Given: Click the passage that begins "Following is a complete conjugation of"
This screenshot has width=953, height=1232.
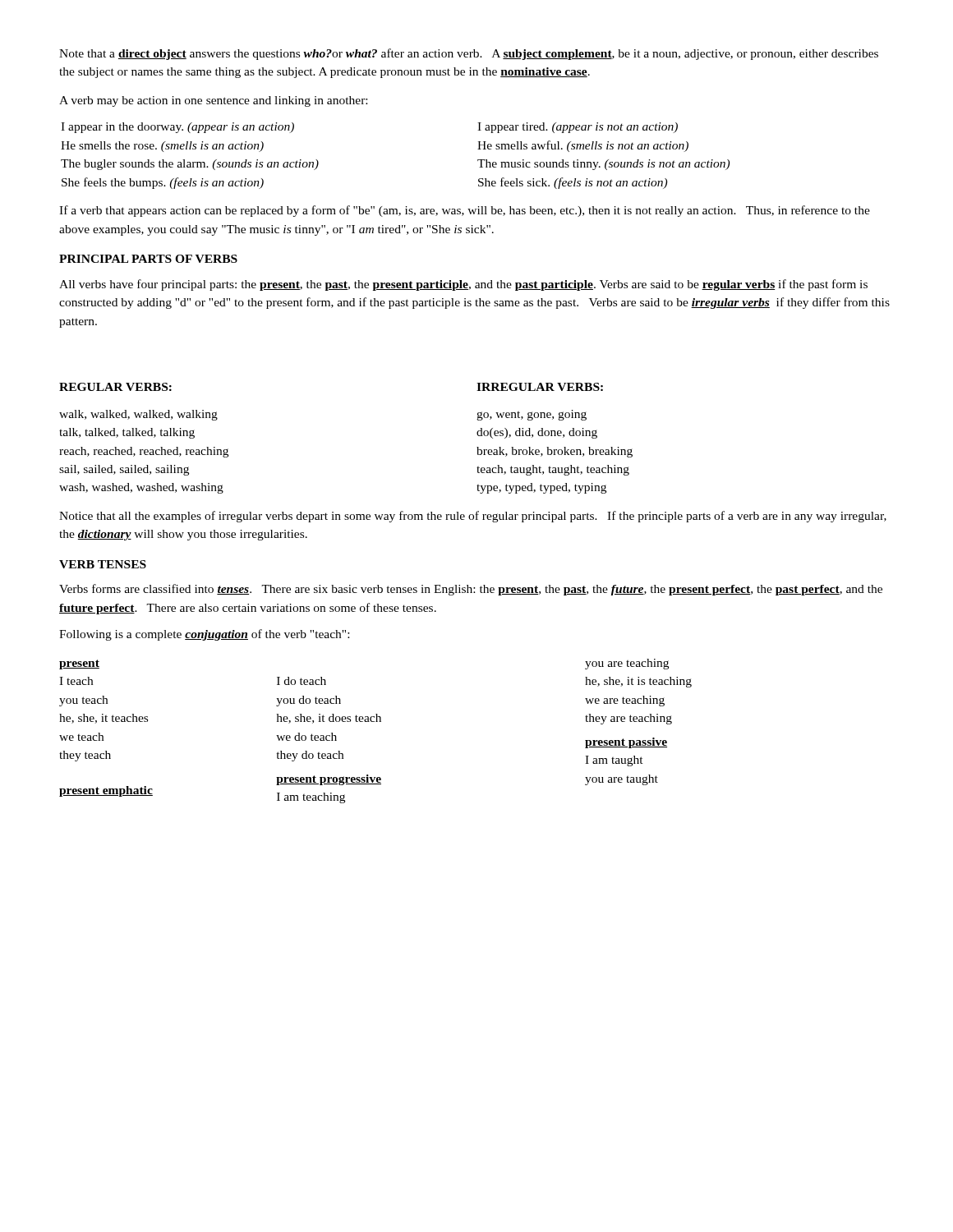Looking at the screenshot, I should pos(205,634).
